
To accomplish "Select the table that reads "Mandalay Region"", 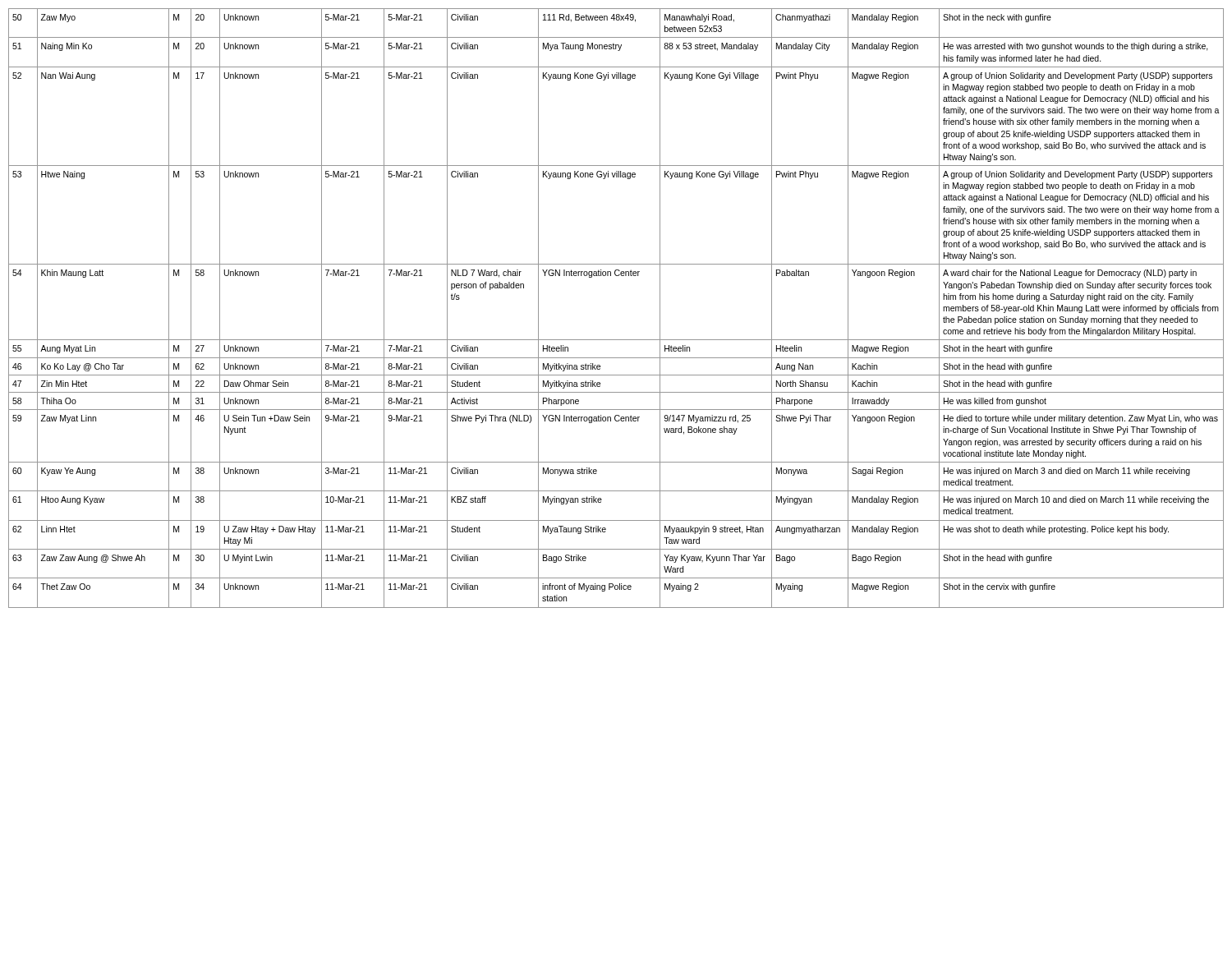I will (x=616, y=308).
